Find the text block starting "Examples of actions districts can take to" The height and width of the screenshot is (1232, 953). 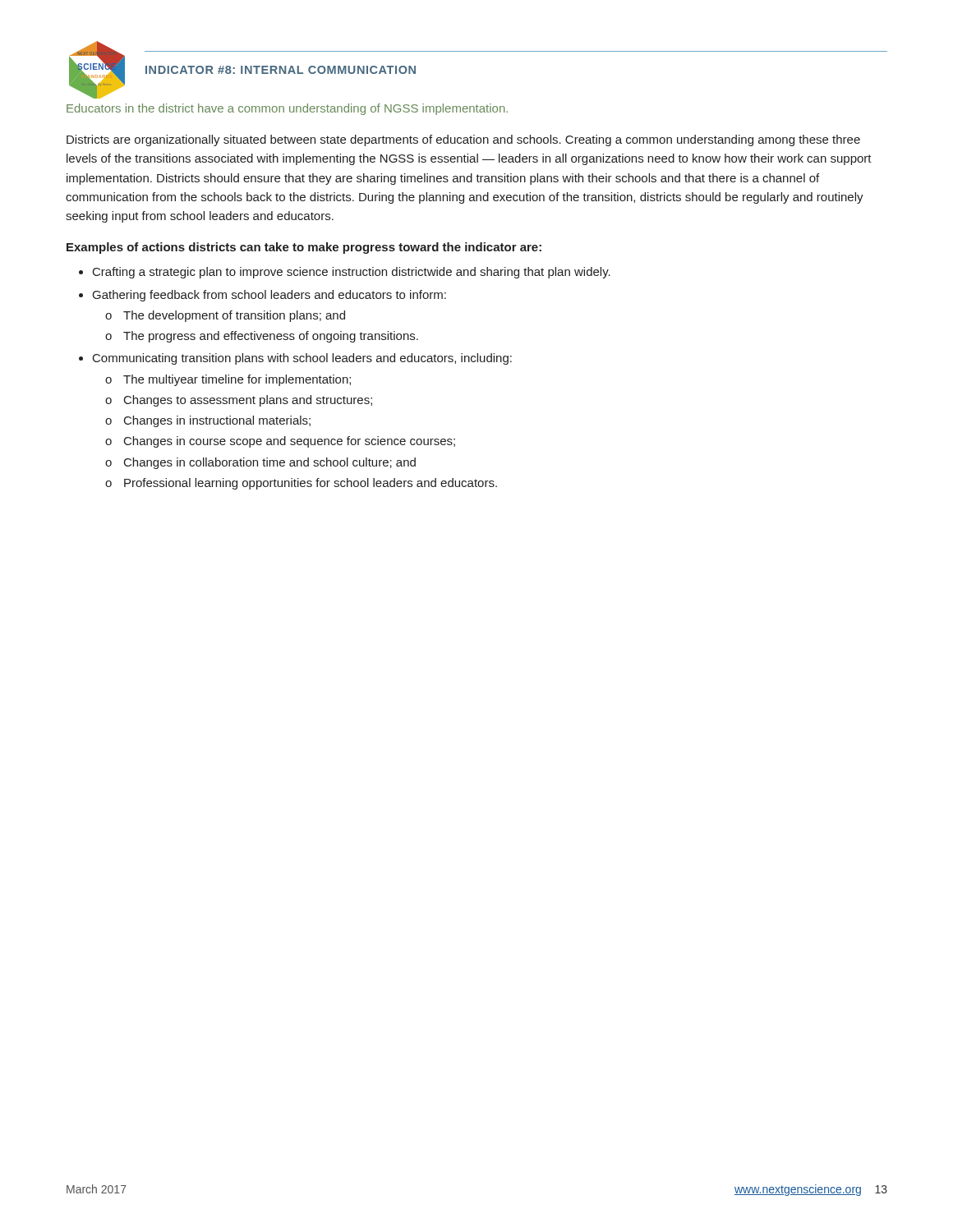click(304, 247)
